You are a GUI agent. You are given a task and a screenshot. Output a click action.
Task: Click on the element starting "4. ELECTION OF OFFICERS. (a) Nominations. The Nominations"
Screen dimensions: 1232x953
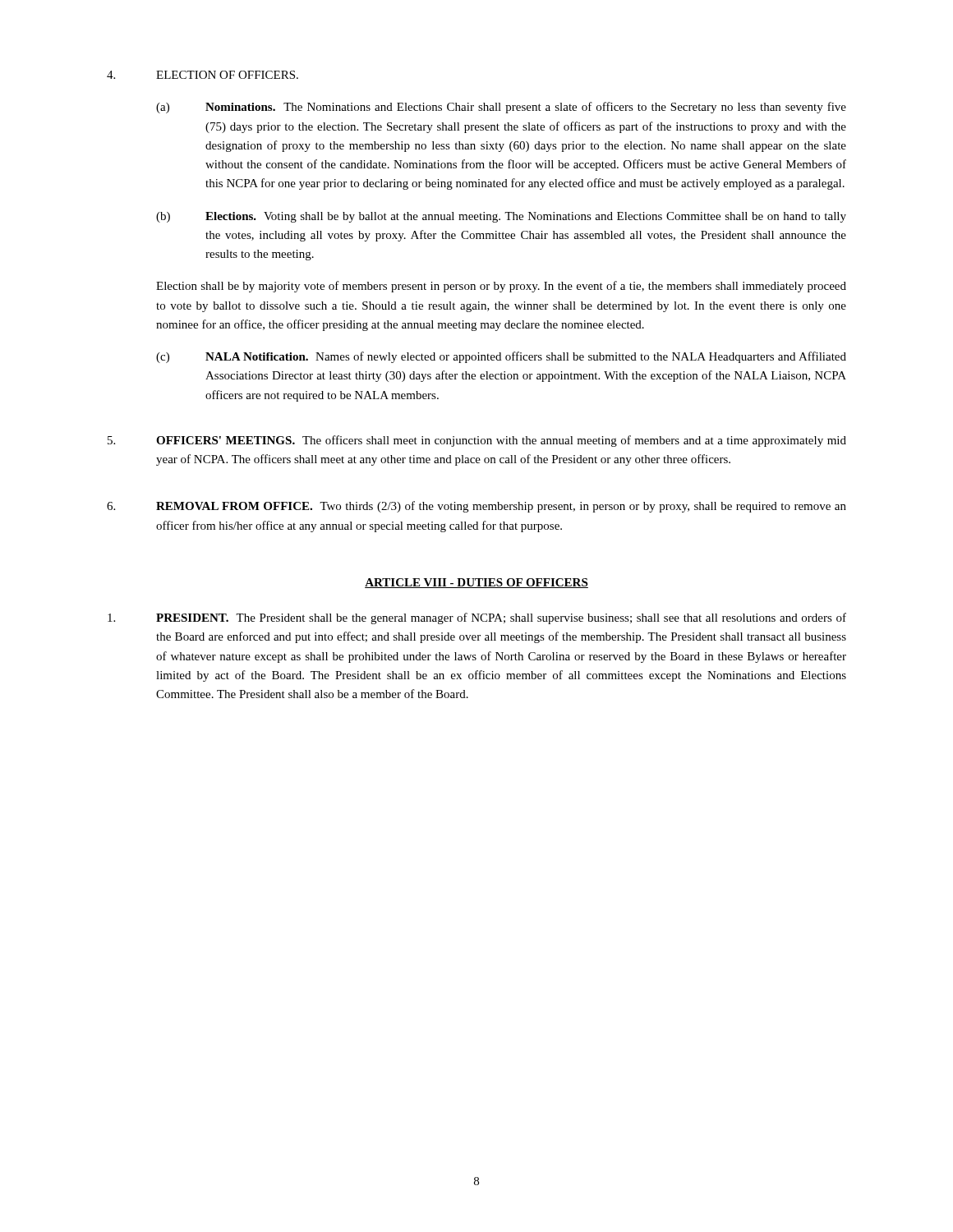[476, 242]
